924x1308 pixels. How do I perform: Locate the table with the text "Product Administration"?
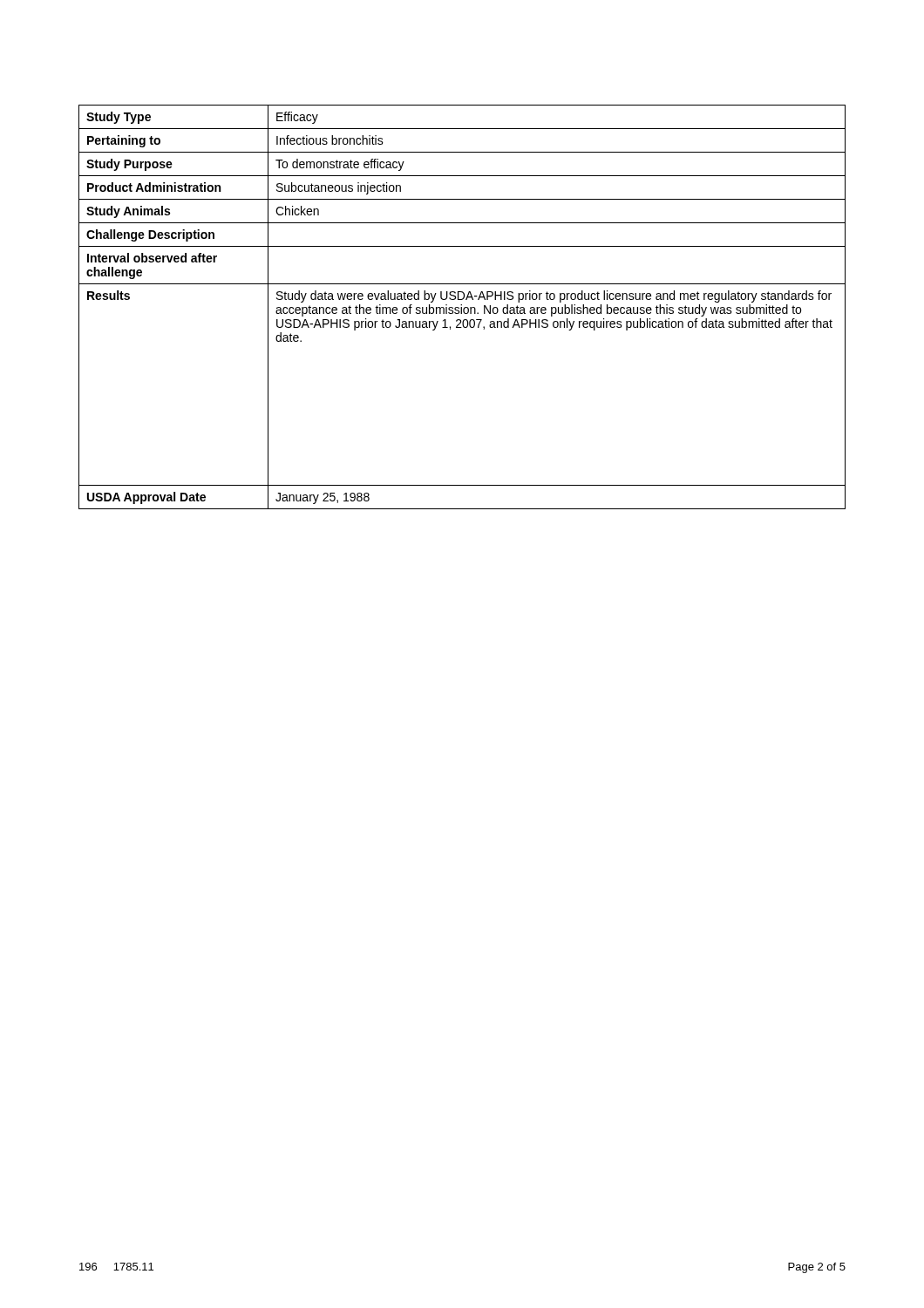pos(462,307)
